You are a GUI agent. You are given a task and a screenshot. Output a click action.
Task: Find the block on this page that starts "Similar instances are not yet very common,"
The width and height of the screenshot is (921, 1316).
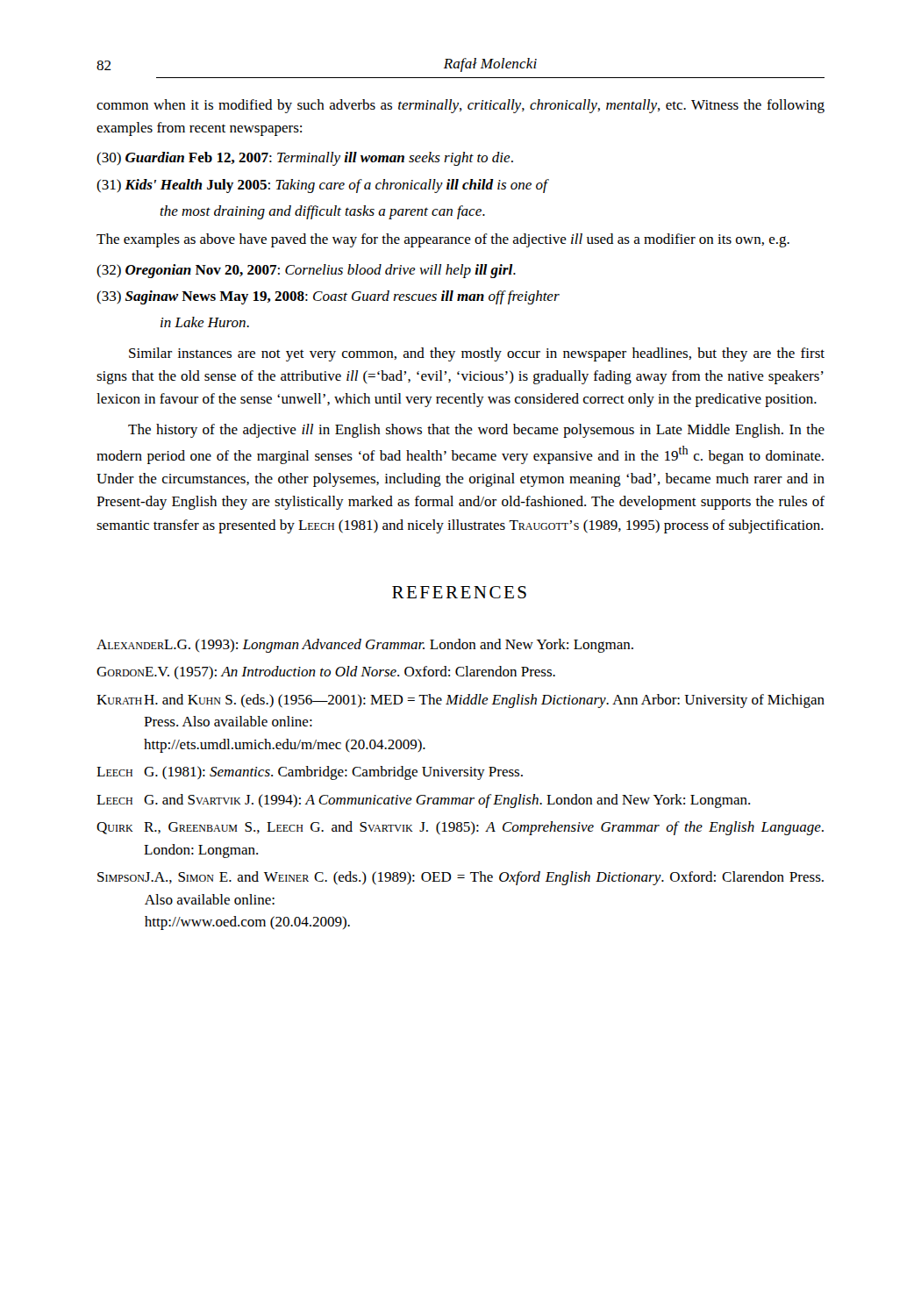click(460, 376)
